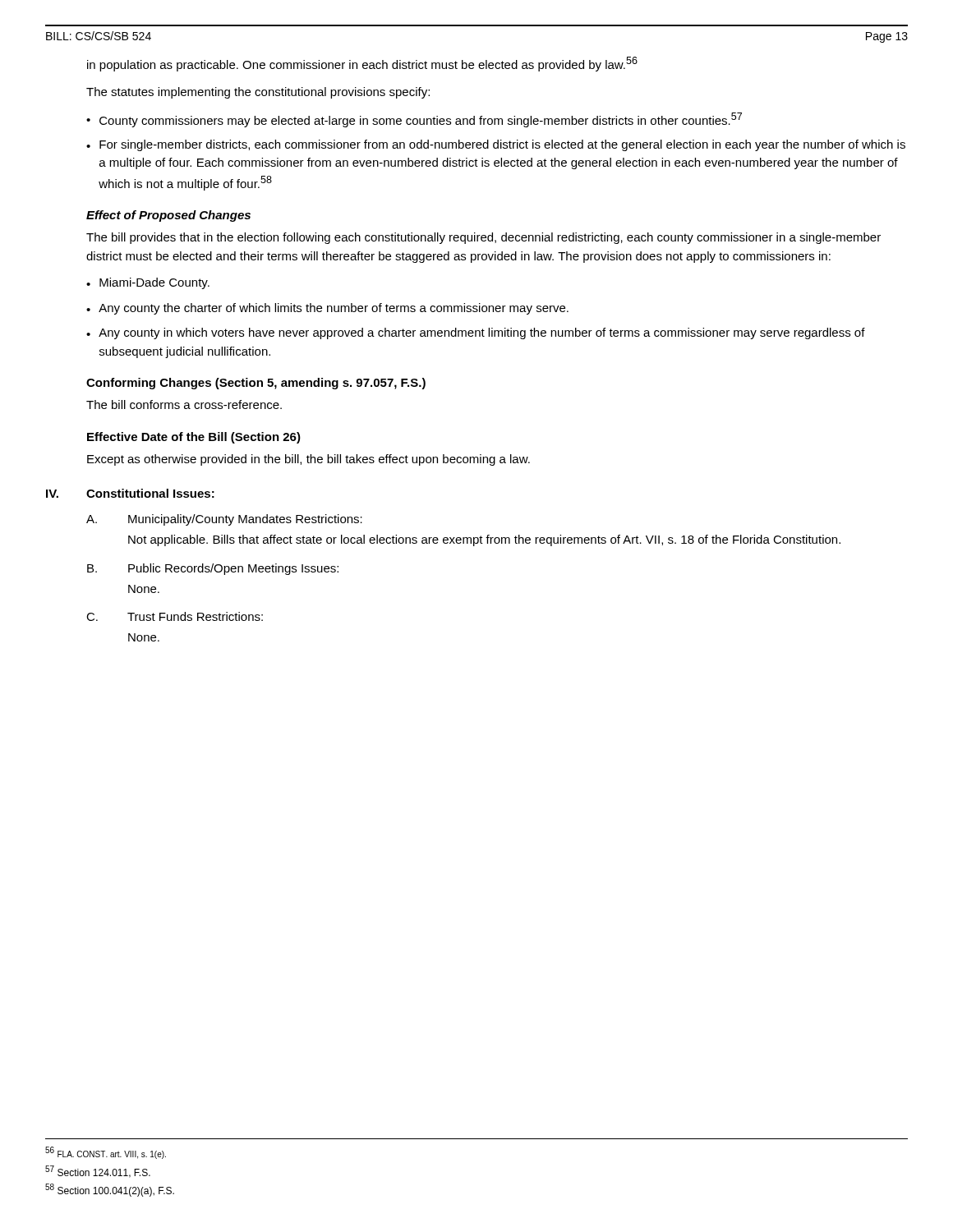
Task: Where is the passage that starts "B. Public Records/Open Meetings Issues:"?
Action: click(213, 569)
